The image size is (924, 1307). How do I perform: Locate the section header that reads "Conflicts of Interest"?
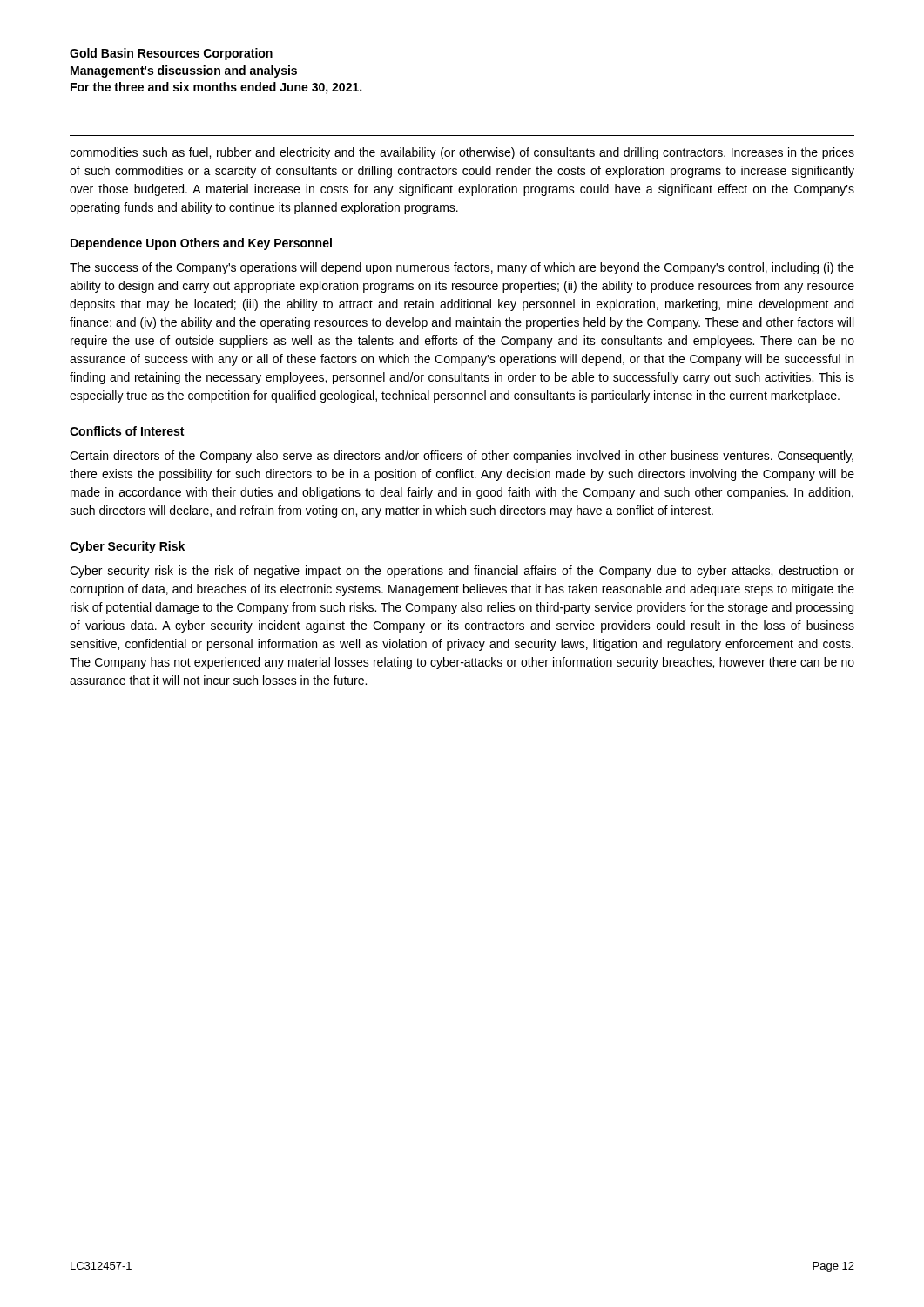click(x=127, y=431)
